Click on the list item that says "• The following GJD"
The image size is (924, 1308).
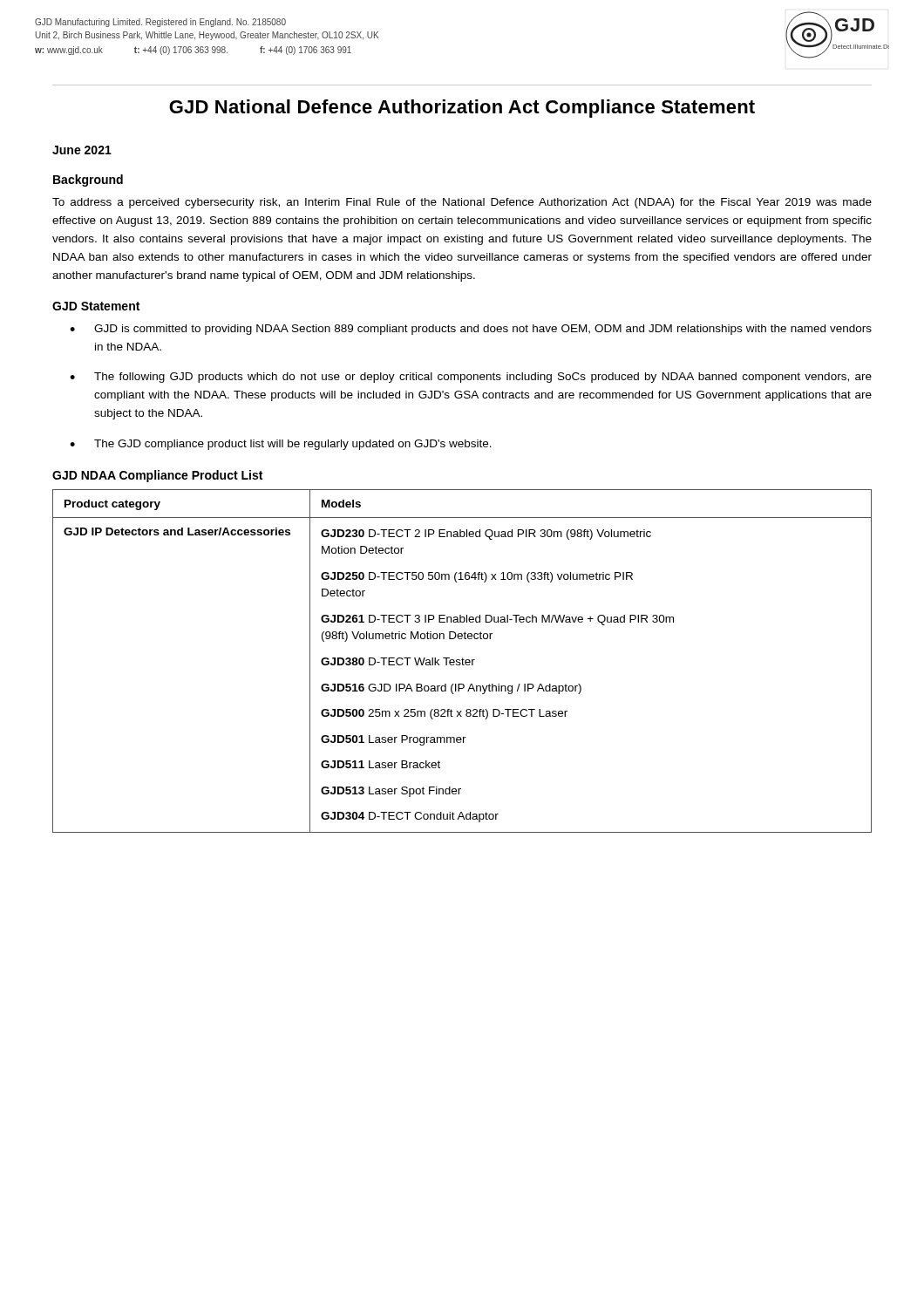tap(471, 396)
